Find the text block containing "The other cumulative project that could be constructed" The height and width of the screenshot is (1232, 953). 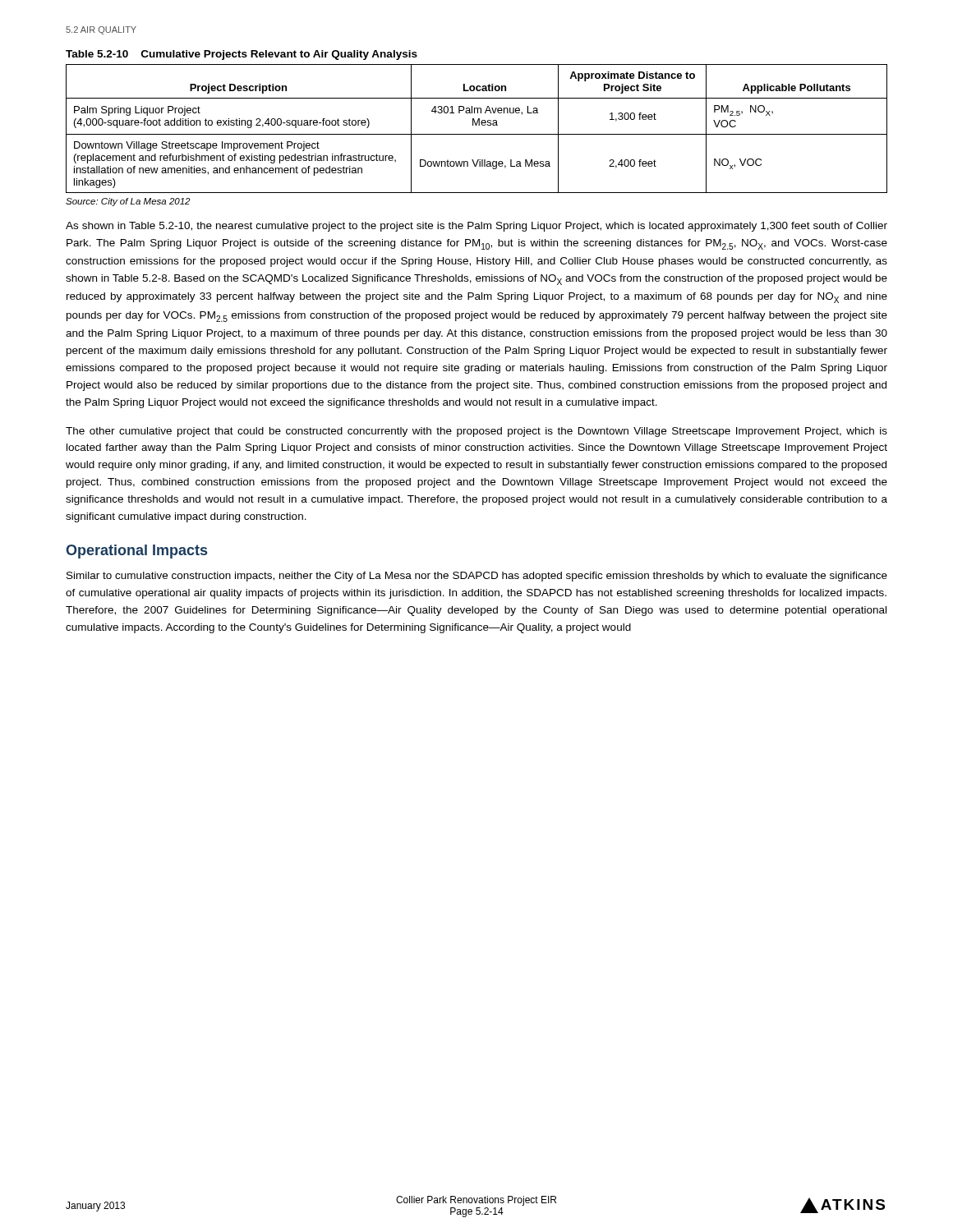[476, 473]
